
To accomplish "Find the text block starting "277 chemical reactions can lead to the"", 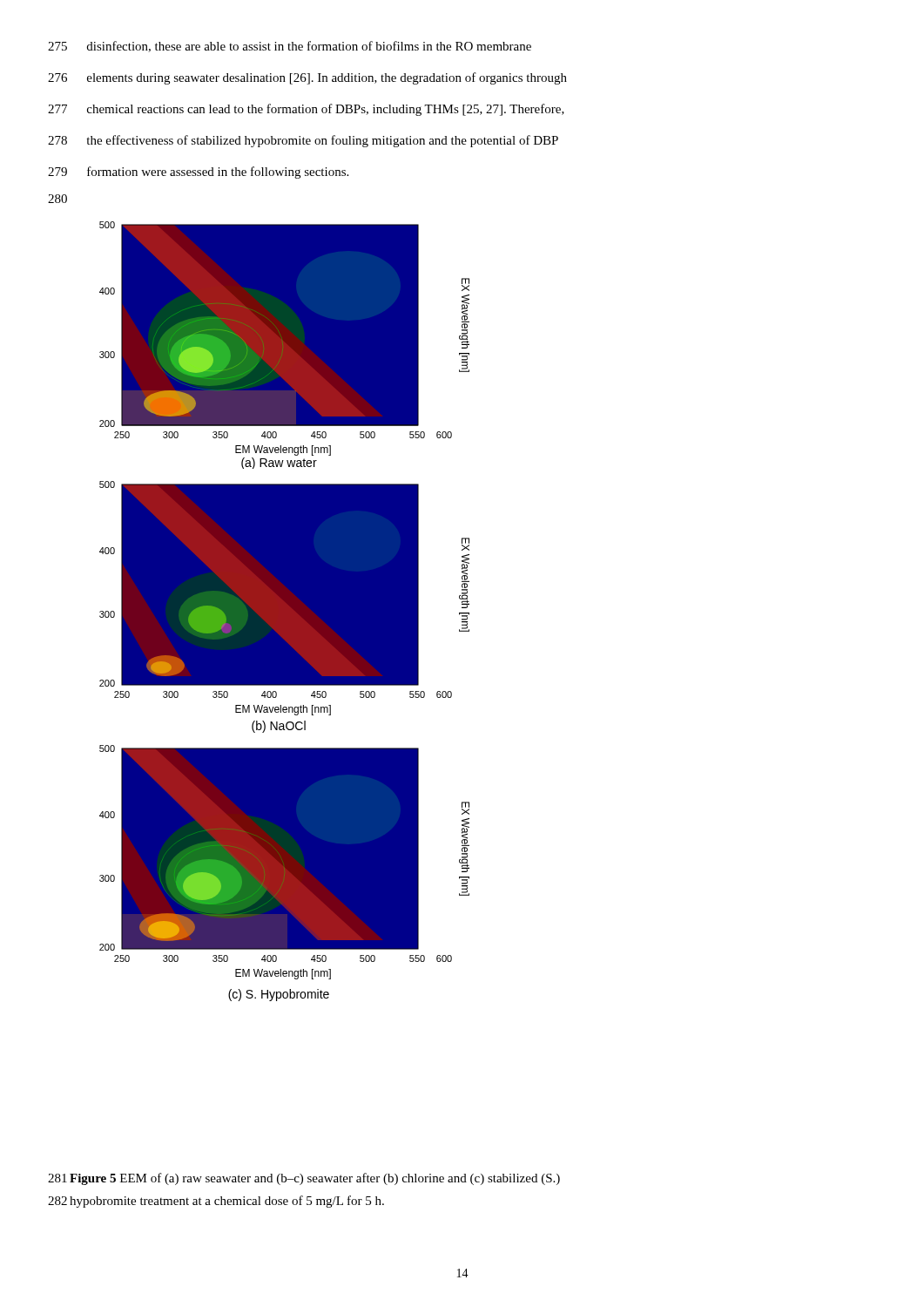I will click(306, 109).
